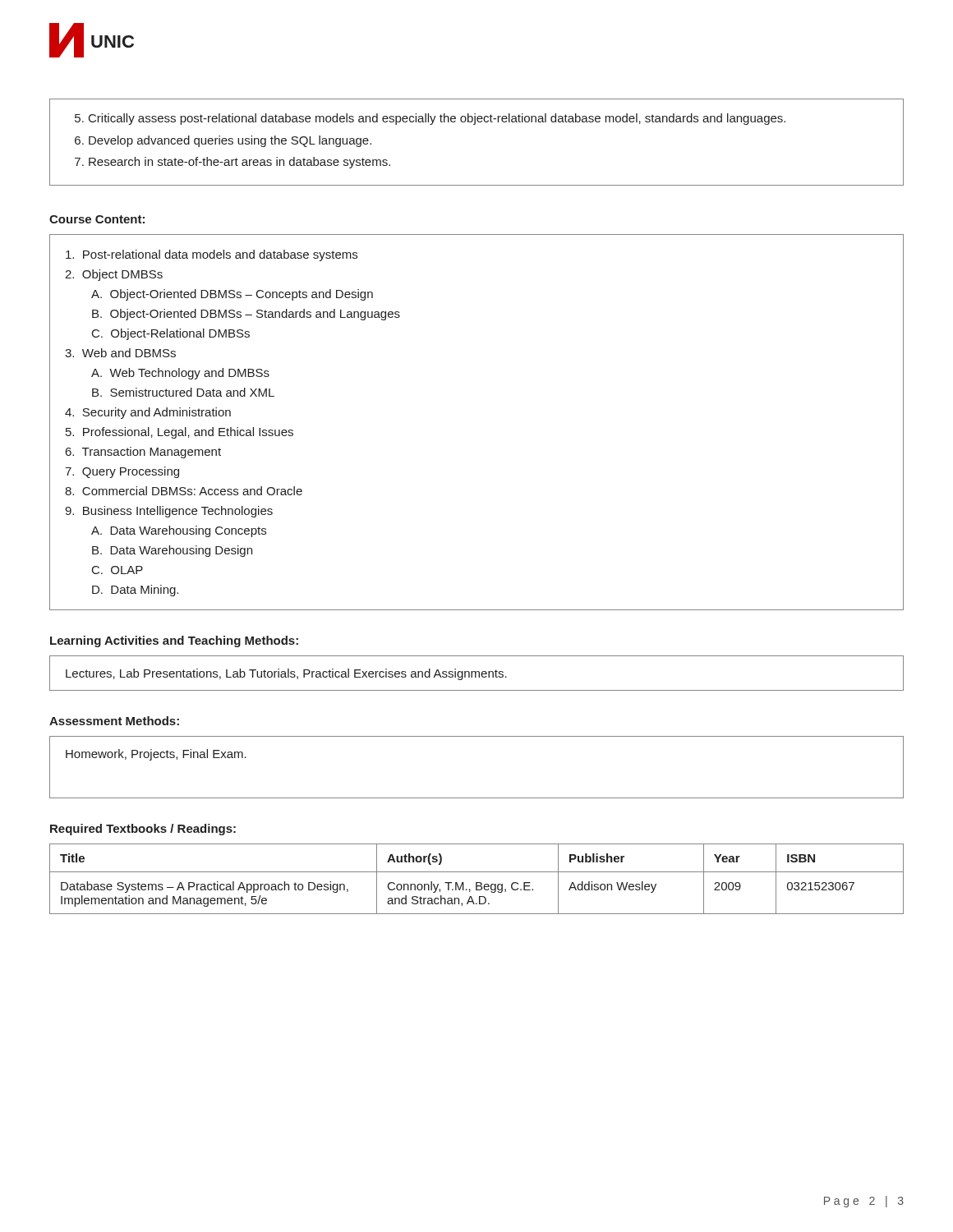Image resolution: width=953 pixels, height=1232 pixels.
Task: Navigate to the text block starting "Homework, Projects, Final"
Action: pyautogui.click(x=156, y=753)
